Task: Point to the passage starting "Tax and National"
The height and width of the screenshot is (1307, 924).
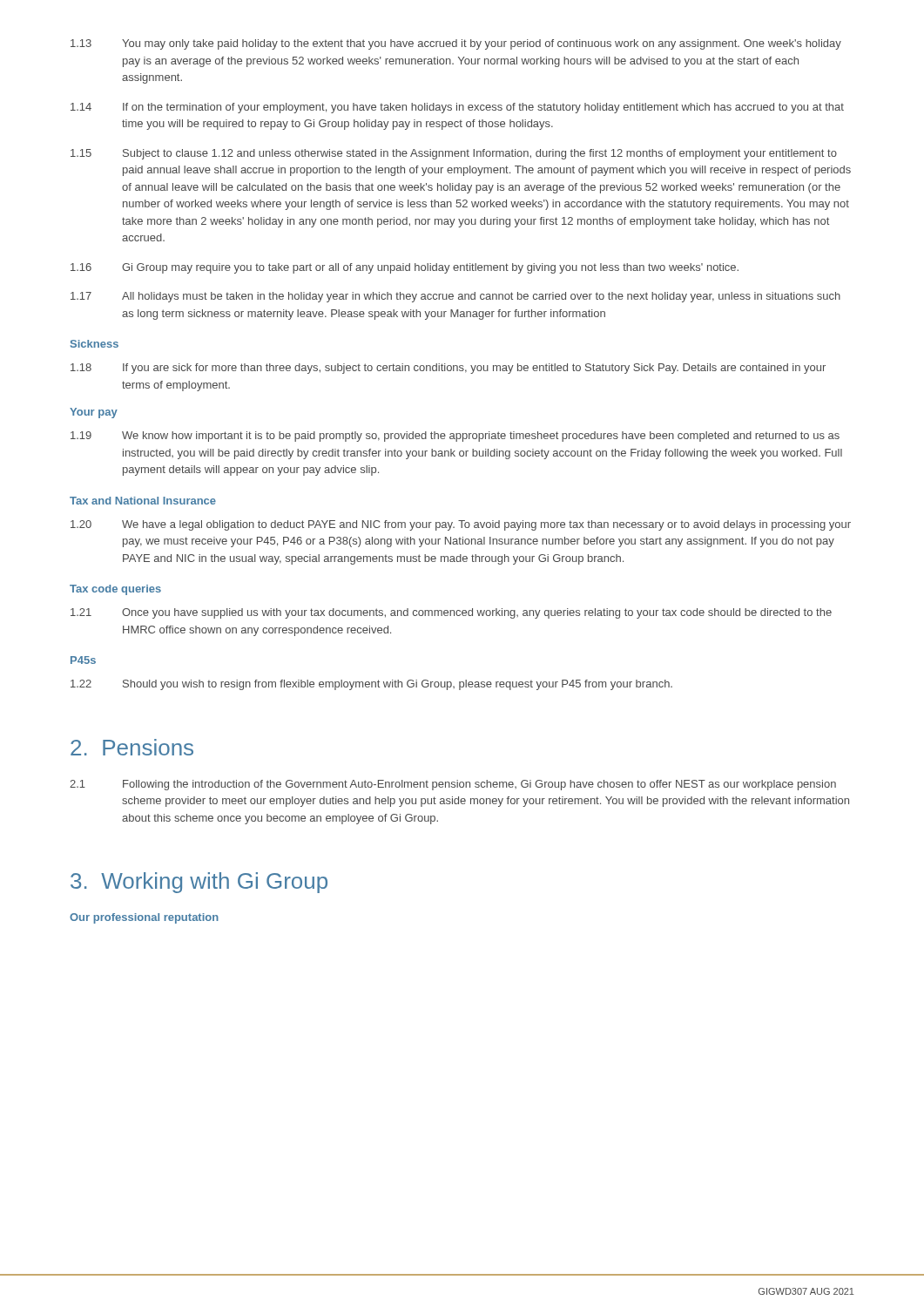Action: click(143, 500)
